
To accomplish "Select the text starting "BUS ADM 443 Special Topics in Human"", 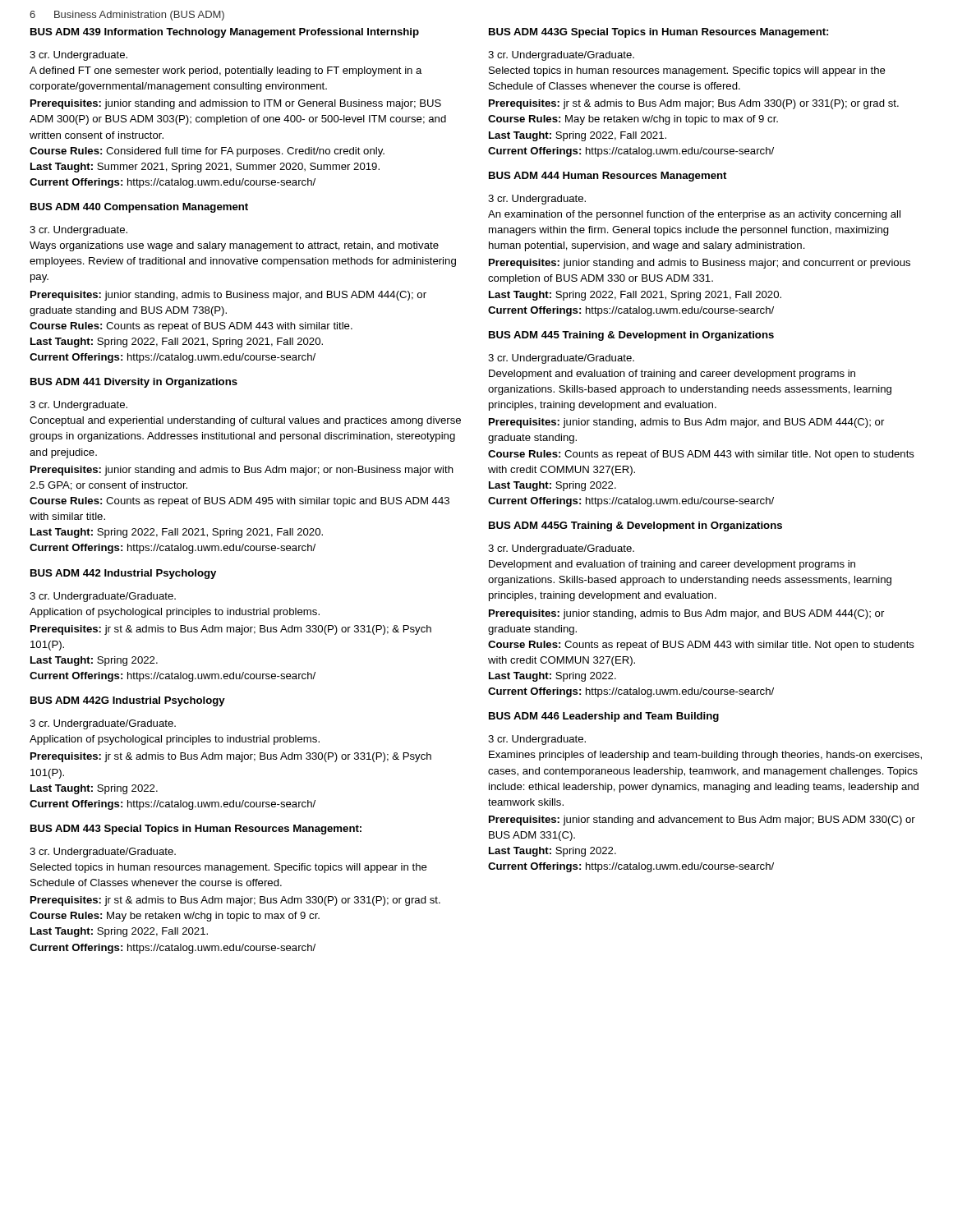I will click(x=247, y=828).
